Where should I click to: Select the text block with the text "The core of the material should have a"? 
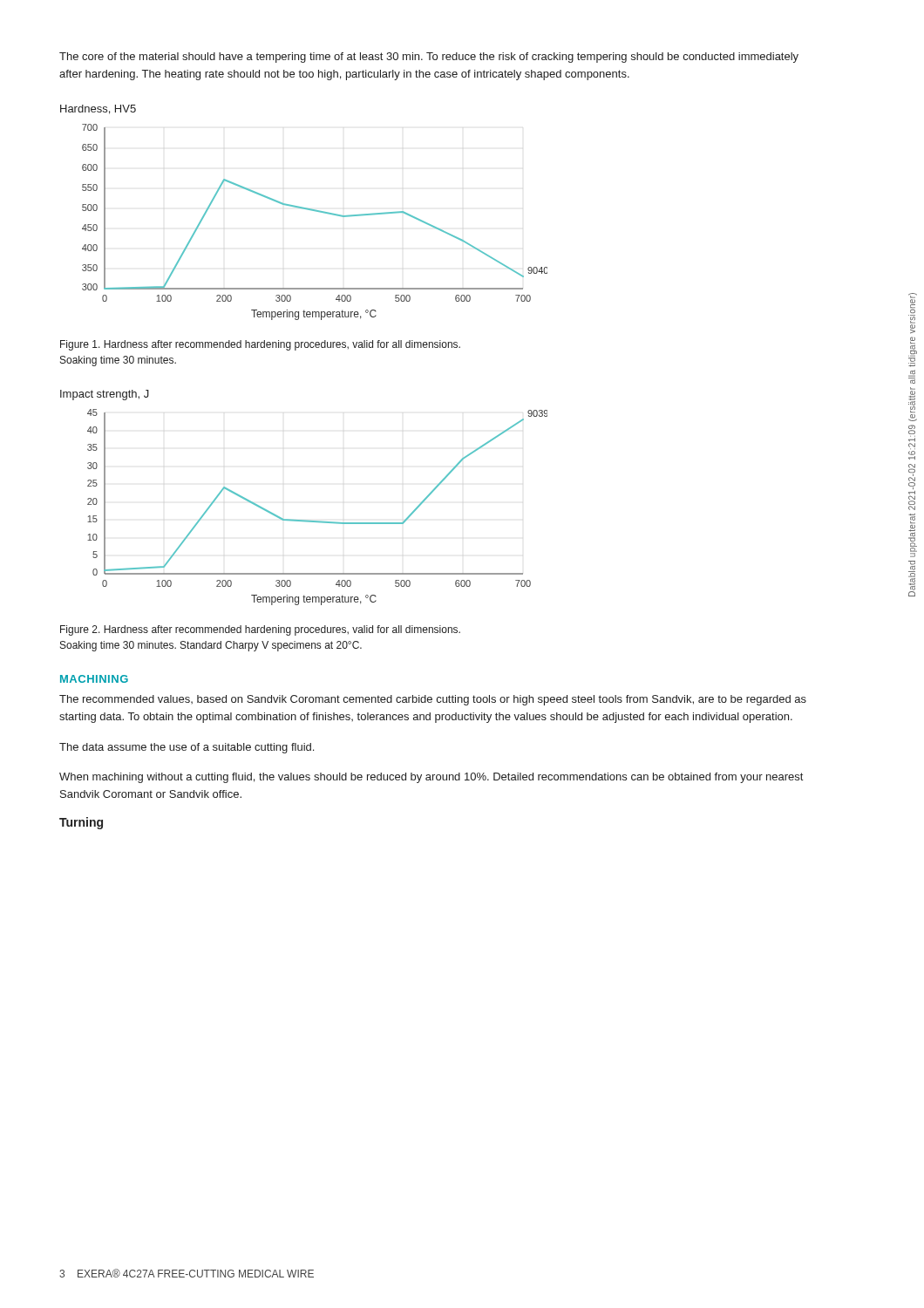tap(429, 65)
